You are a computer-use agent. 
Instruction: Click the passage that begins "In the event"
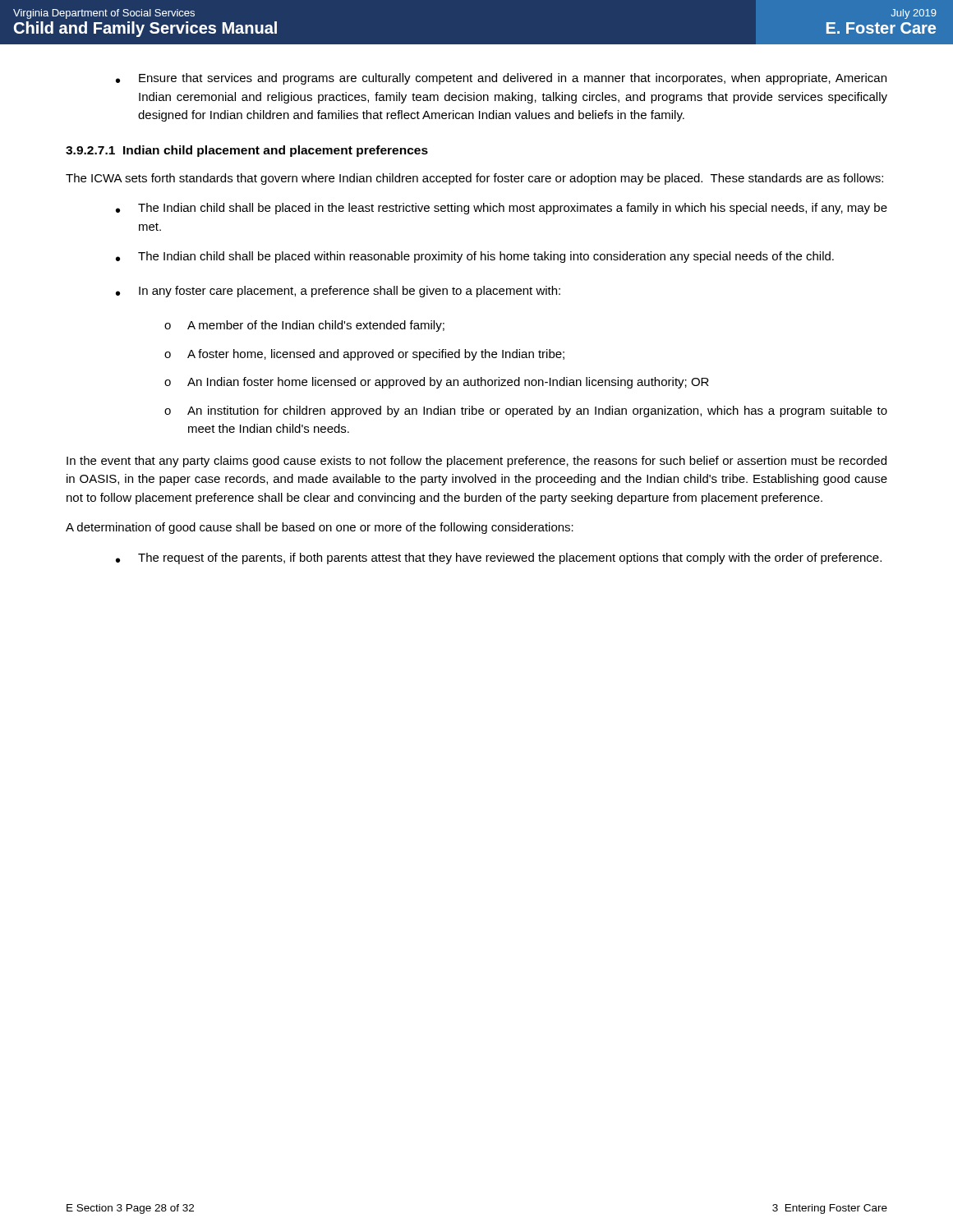point(476,478)
